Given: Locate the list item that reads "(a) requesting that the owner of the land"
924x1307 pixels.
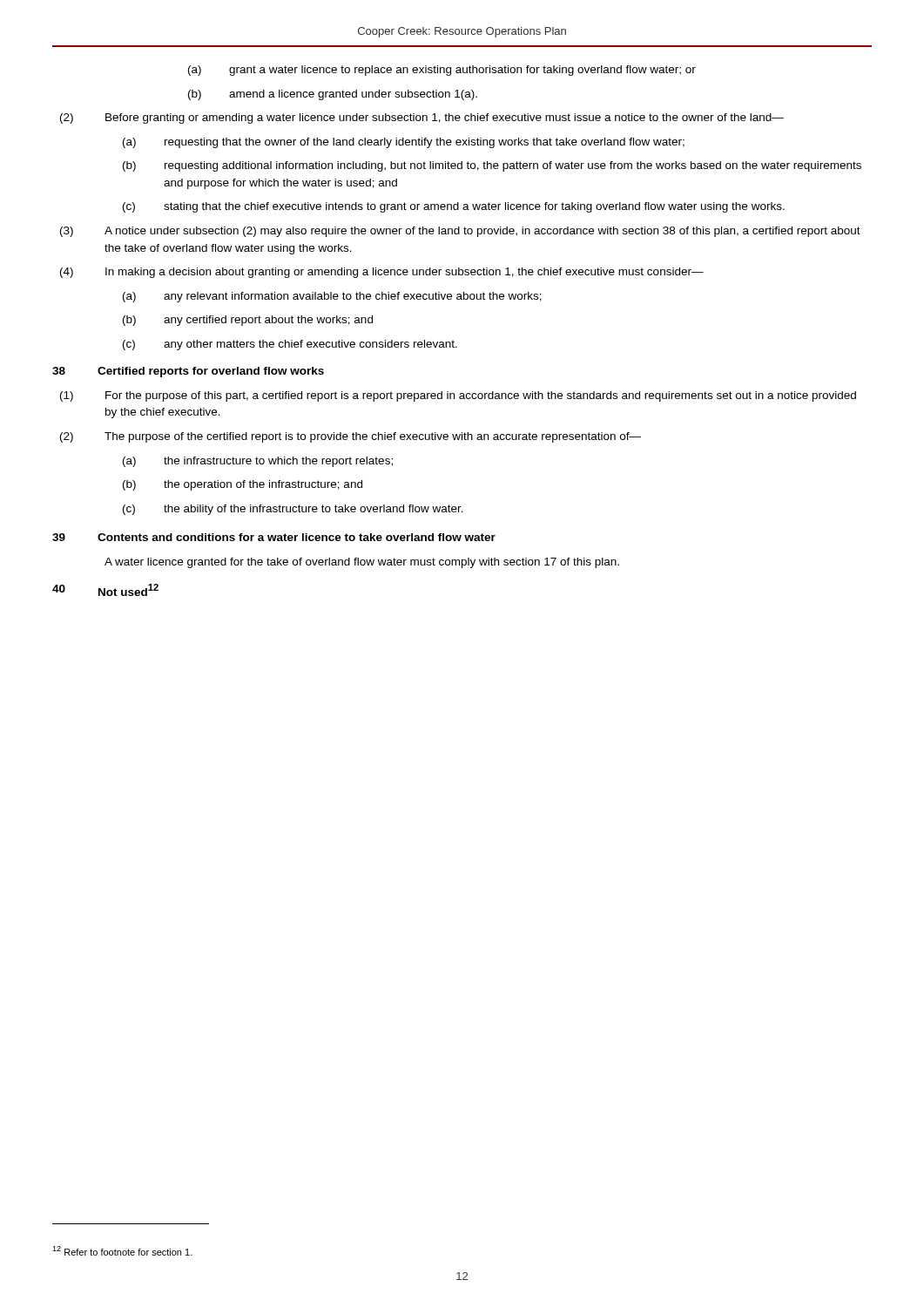Looking at the screenshot, I should (x=497, y=142).
